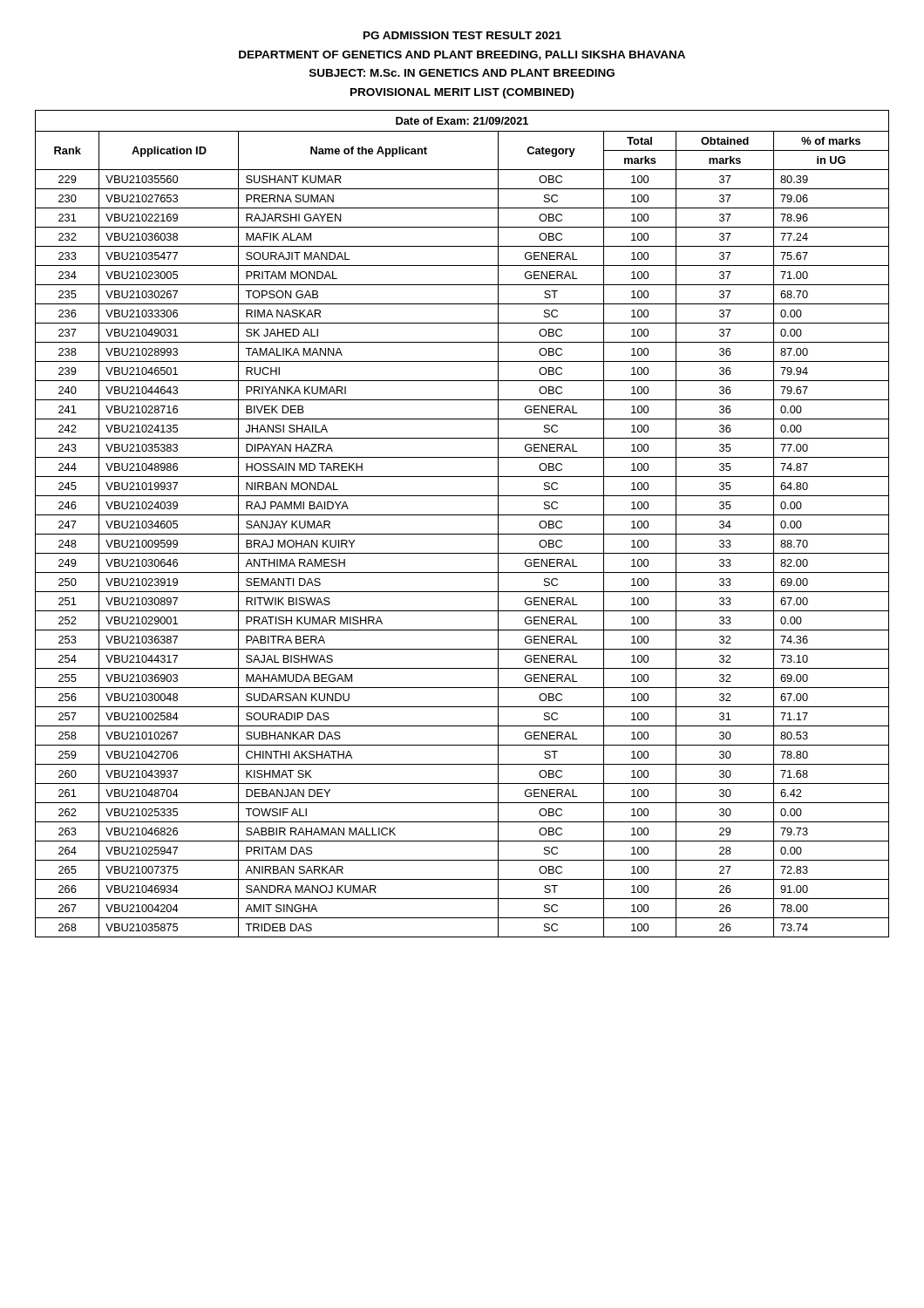This screenshot has height=1308, width=924.
Task: Click a table
Action: pyautogui.click(x=462, y=524)
